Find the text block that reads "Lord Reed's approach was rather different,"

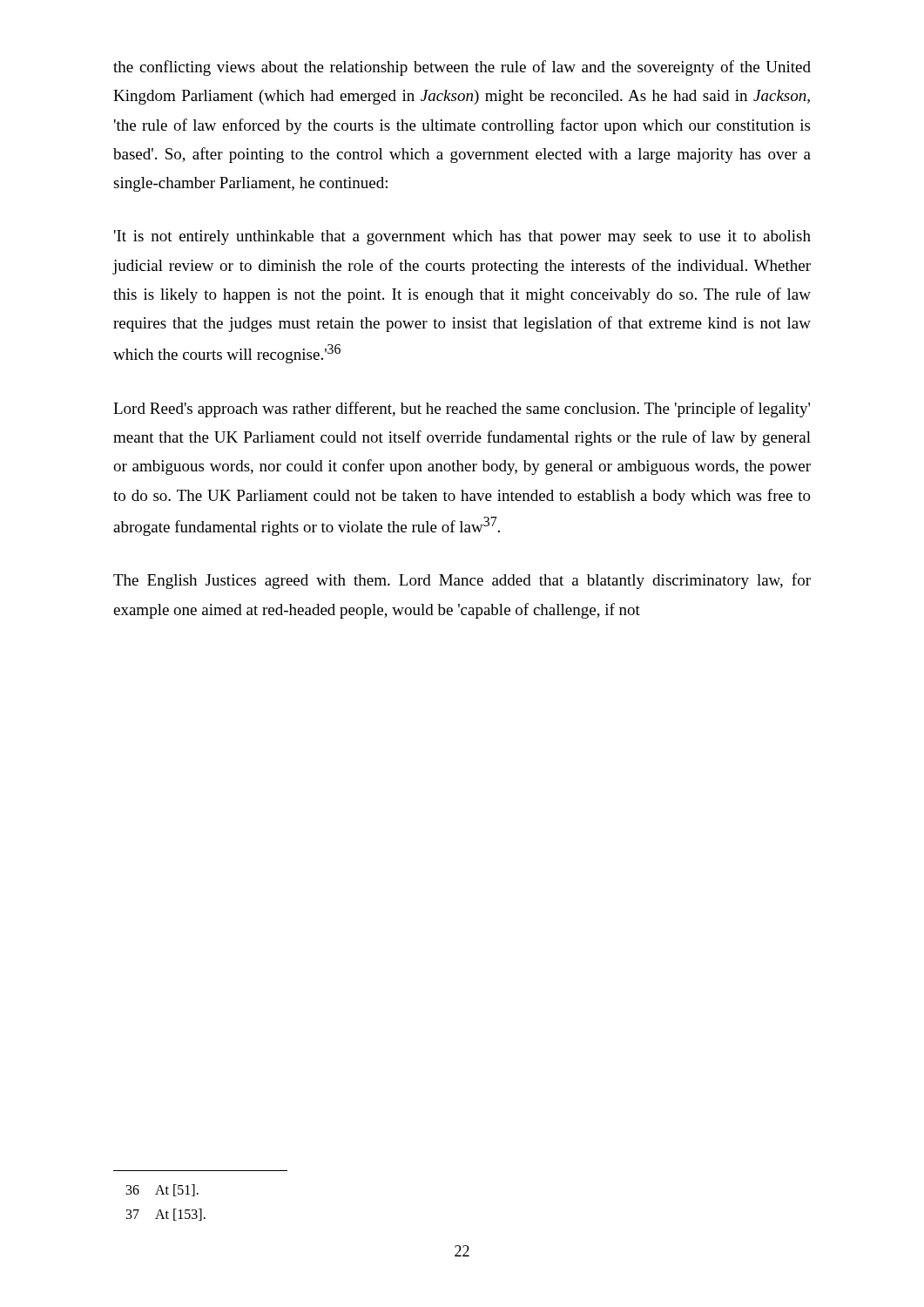[x=462, y=467]
